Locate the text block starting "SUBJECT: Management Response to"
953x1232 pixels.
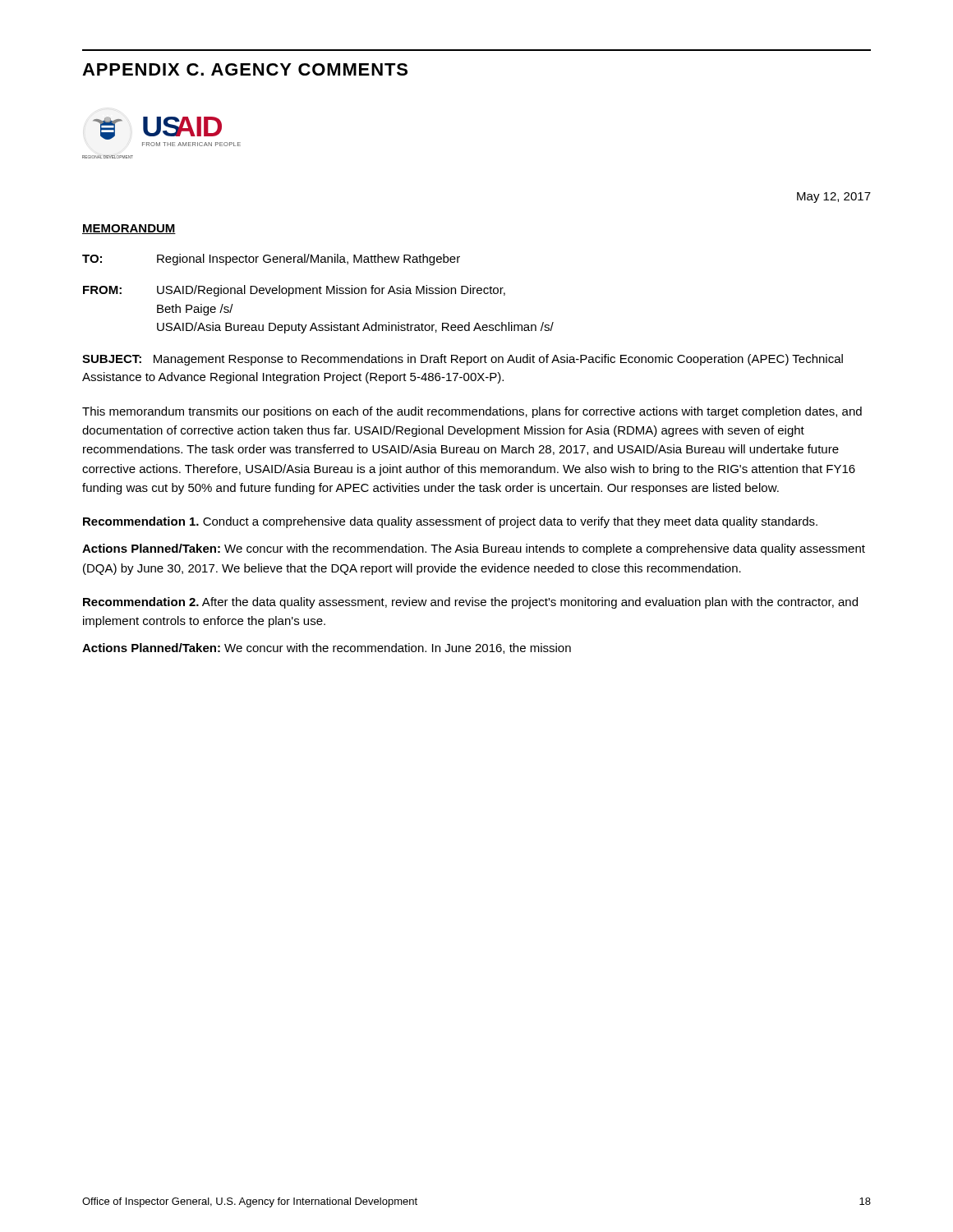pos(463,368)
